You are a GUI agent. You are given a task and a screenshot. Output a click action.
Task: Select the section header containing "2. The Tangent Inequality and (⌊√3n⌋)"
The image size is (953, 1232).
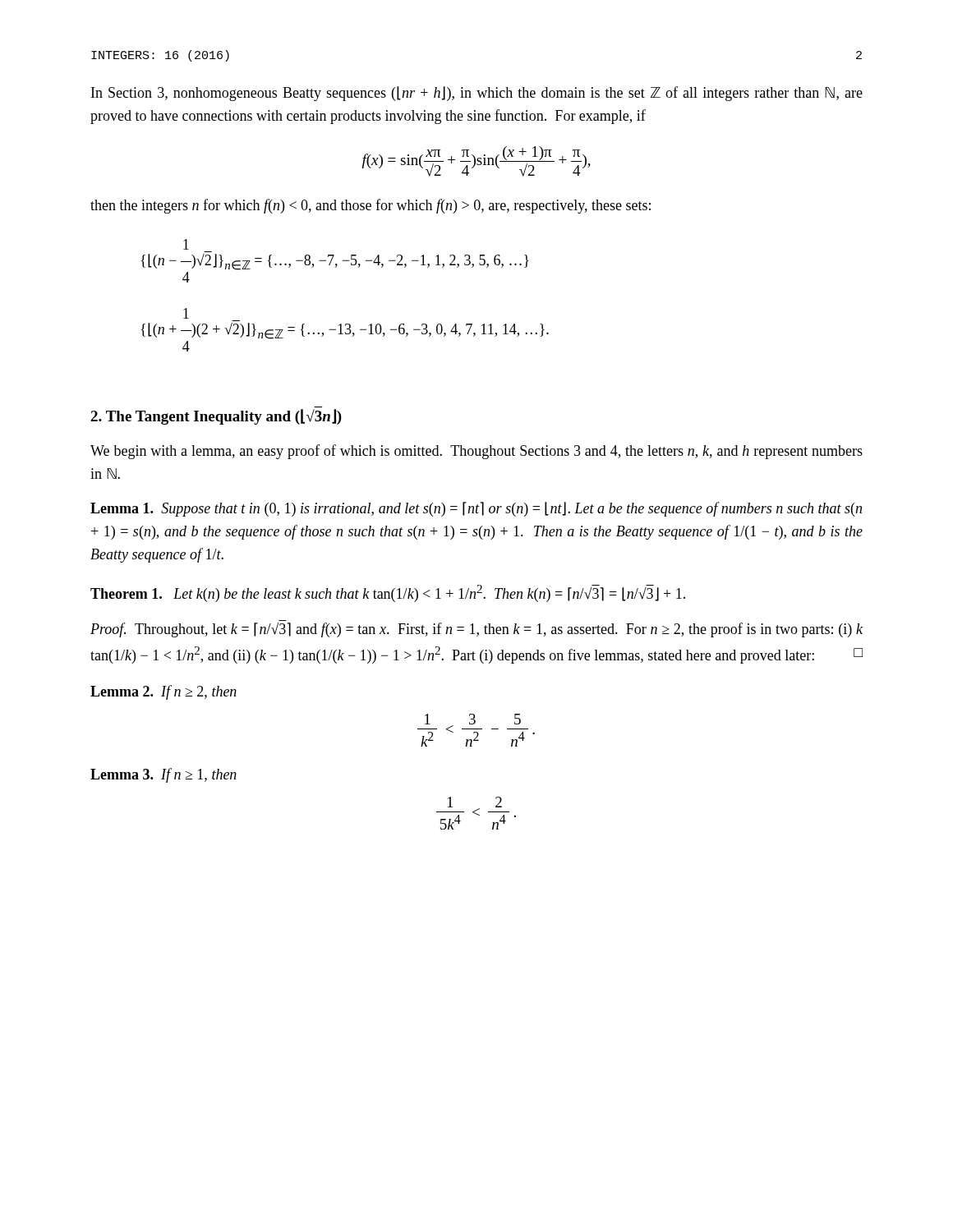click(216, 416)
